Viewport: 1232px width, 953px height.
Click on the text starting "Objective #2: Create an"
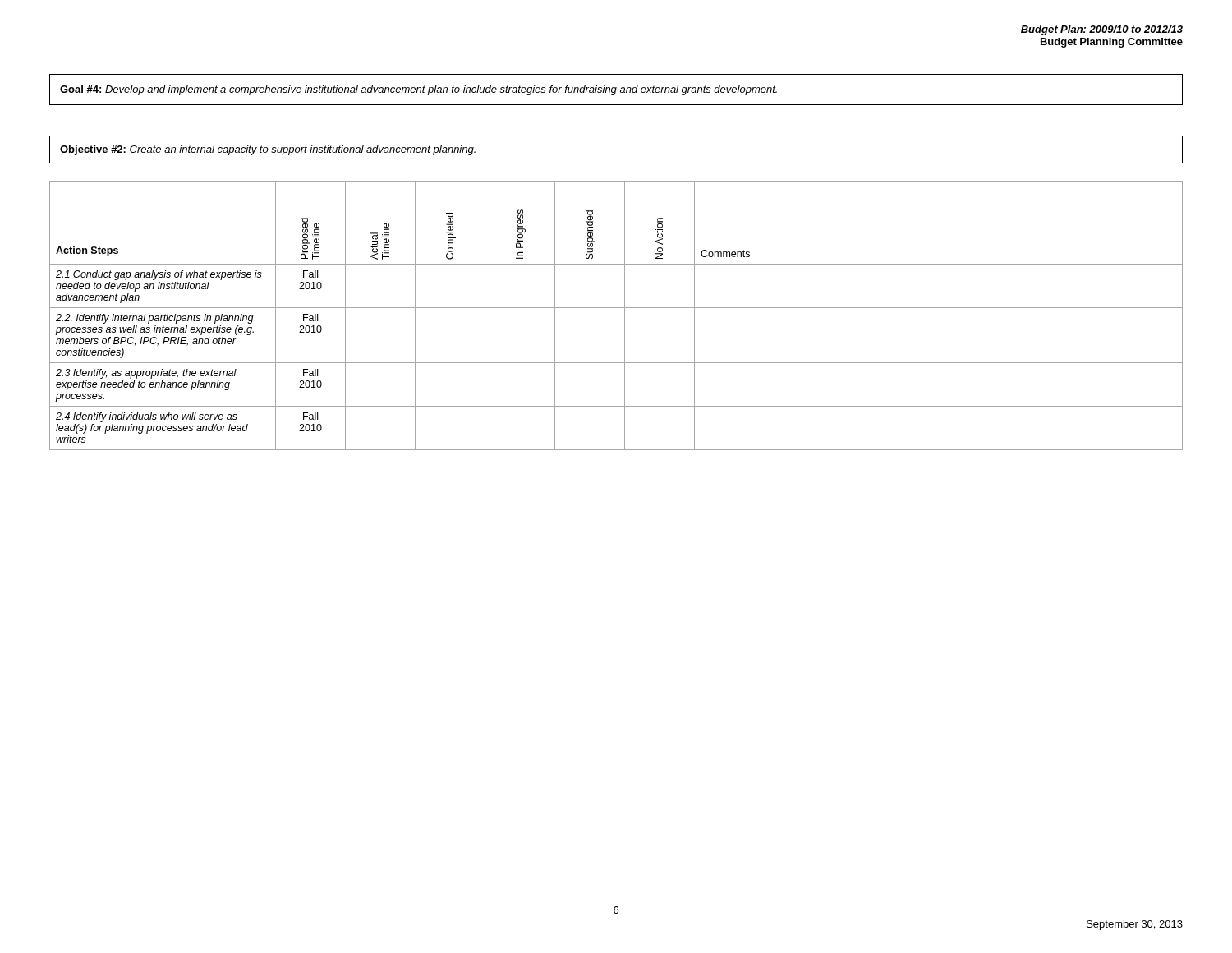(x=268, y=149)
